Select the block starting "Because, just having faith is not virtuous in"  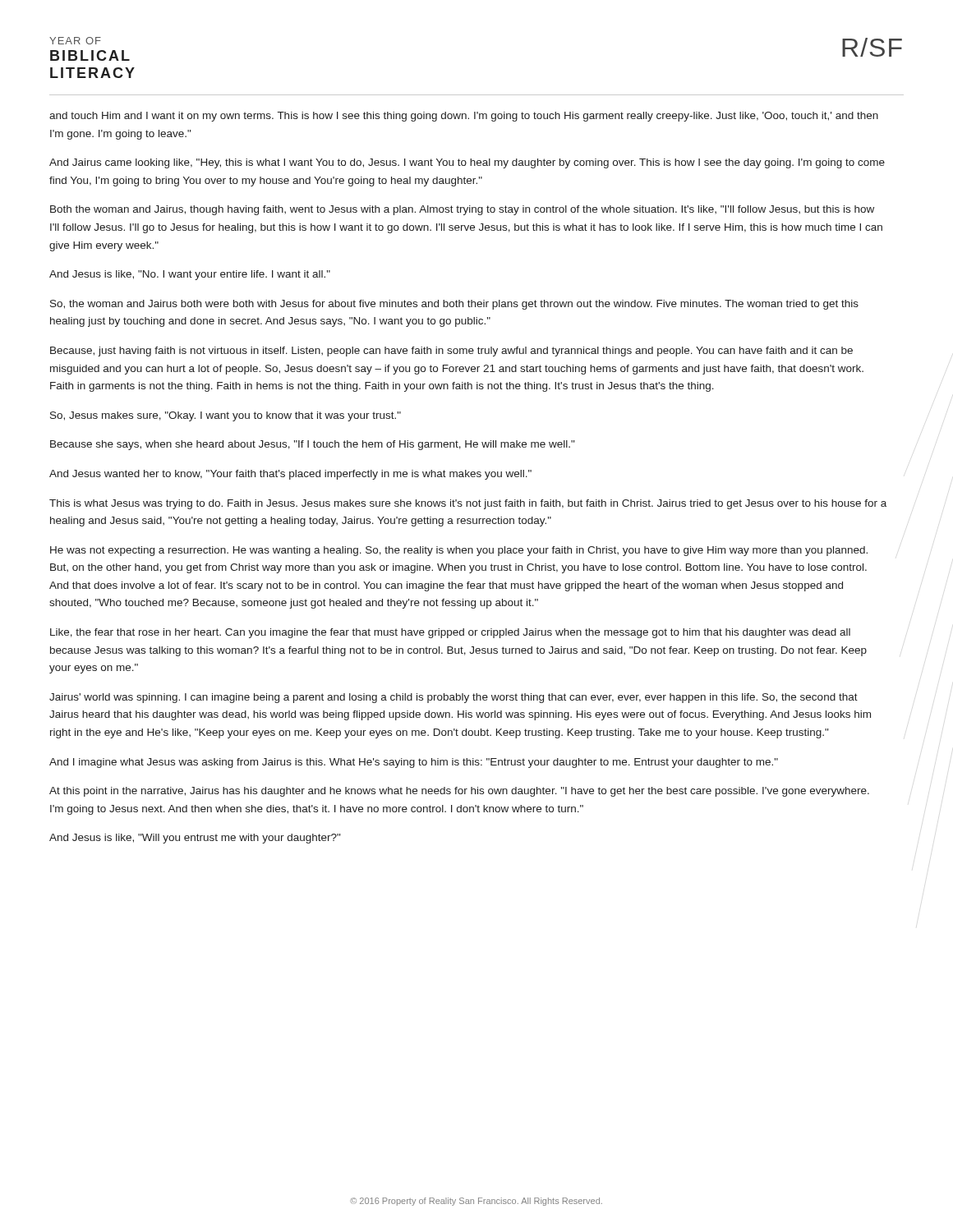point(468,368)
